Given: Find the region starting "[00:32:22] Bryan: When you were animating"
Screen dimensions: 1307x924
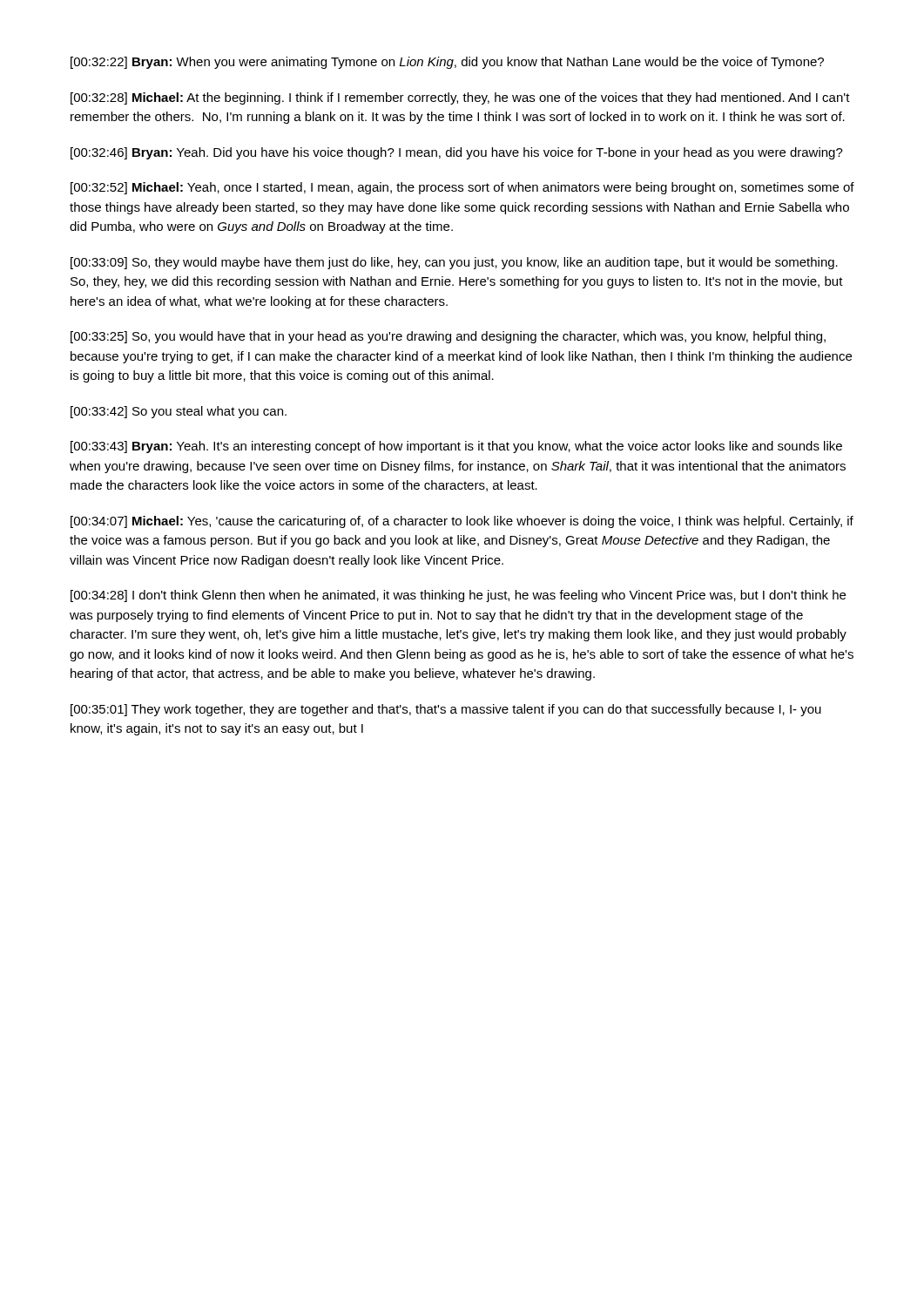Looking at the screenshot, I should [447, 61].
